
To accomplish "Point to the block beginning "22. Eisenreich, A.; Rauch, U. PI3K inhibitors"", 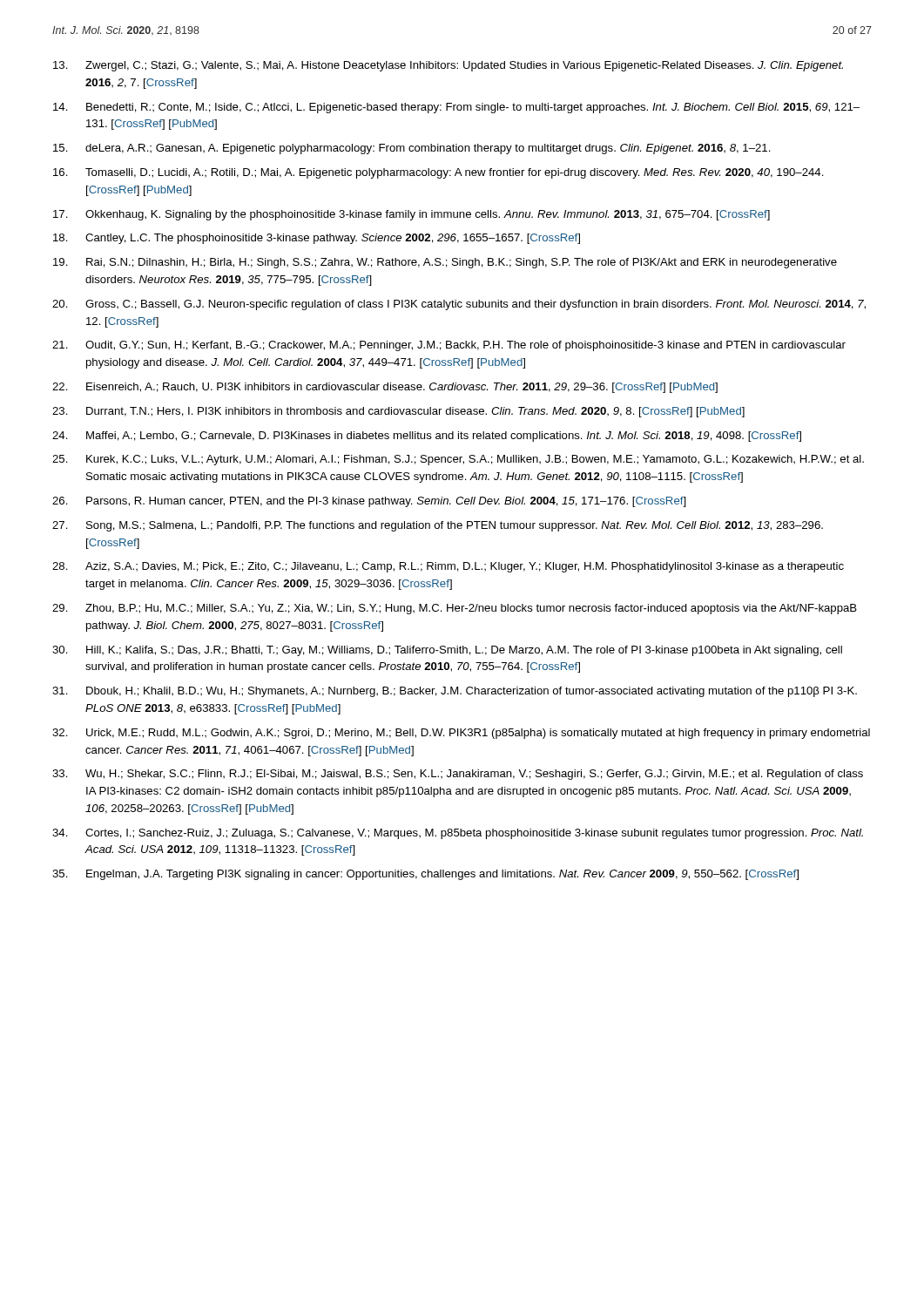I will click(x=462, y=387).
